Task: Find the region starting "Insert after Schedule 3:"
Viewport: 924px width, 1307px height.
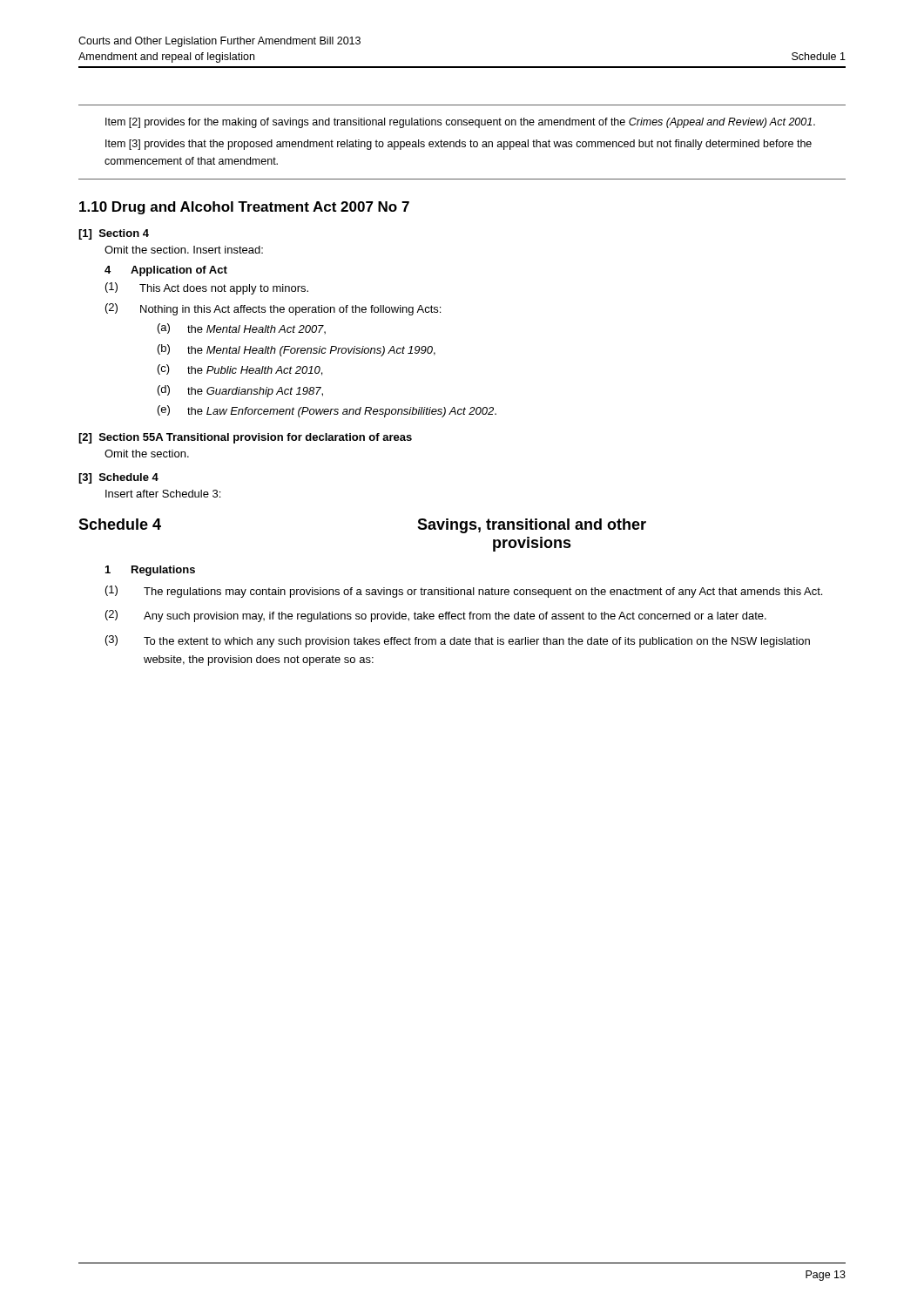Action: tap(163, 493)
